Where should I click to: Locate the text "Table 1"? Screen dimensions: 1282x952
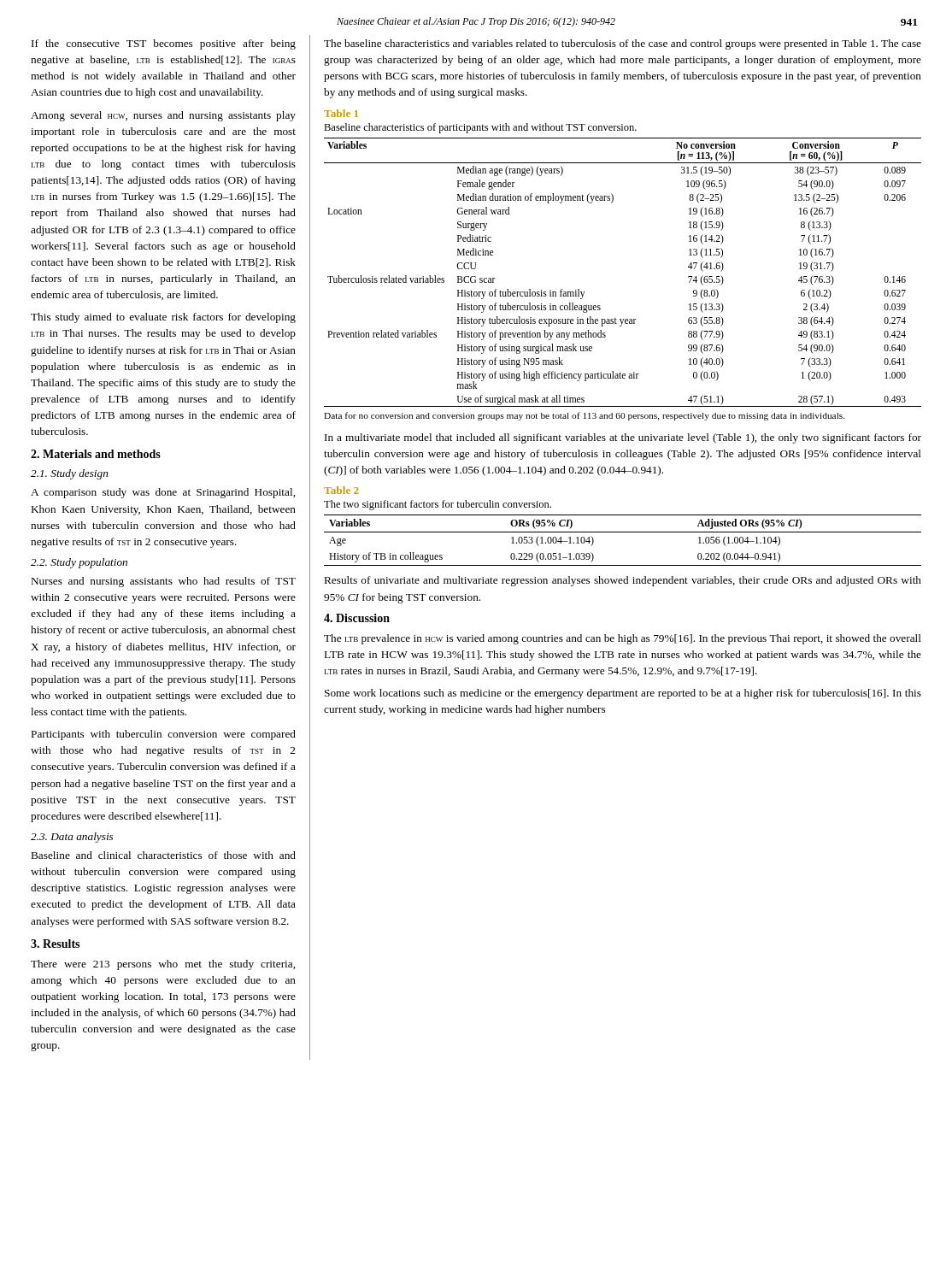coord(342,113)
